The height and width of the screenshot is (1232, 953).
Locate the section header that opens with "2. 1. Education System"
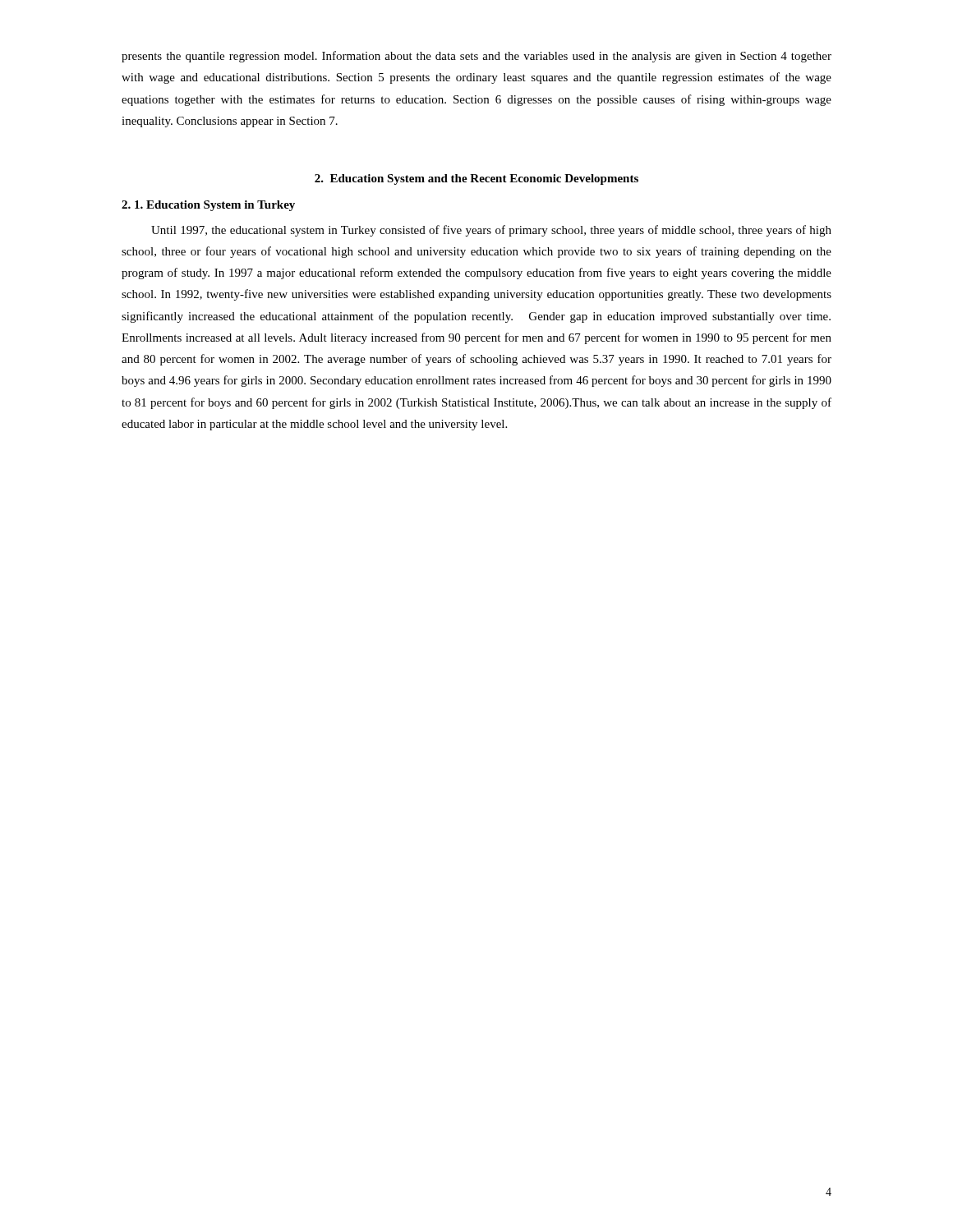click(208, 205)
